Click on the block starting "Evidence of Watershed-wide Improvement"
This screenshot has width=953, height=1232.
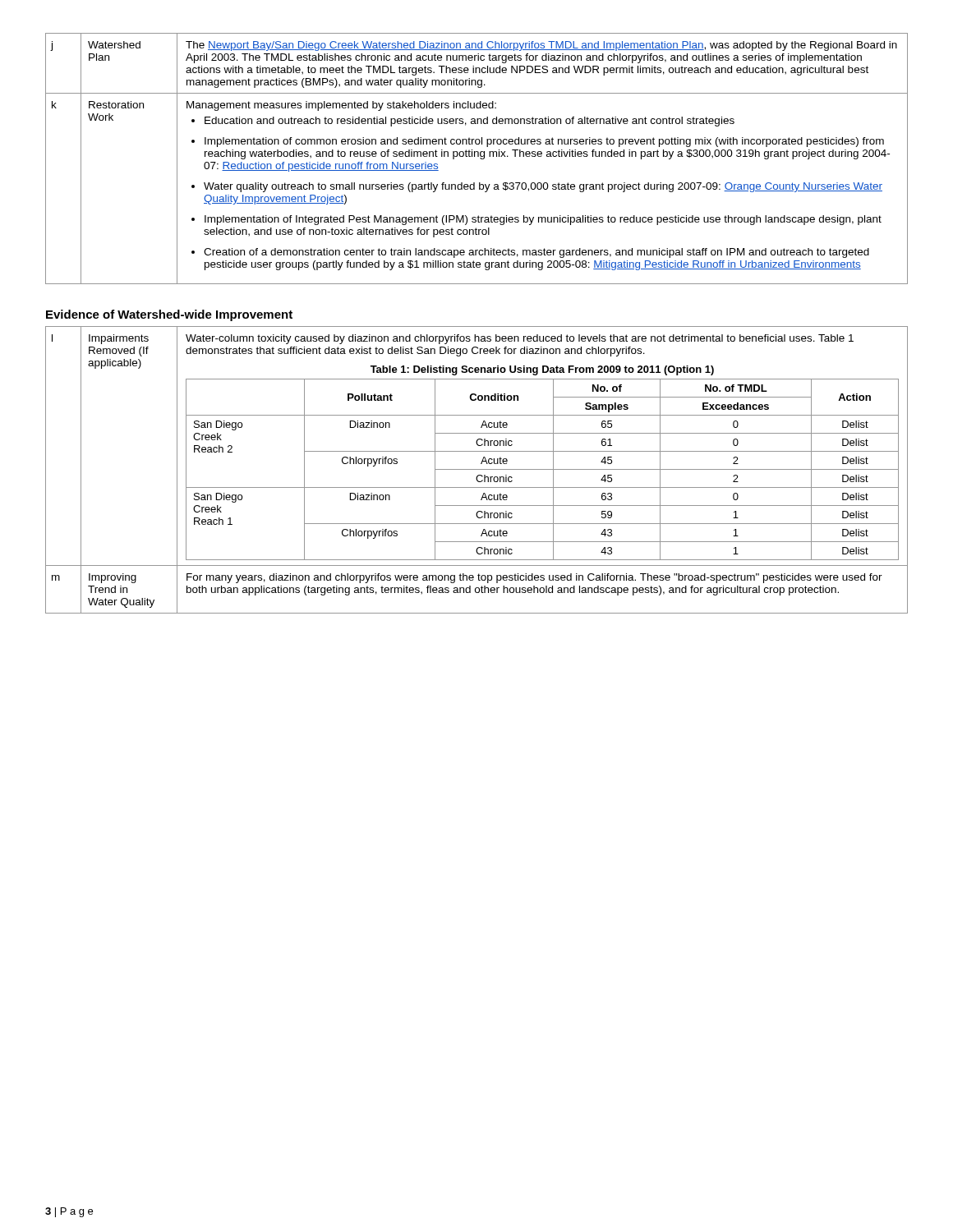[x=169, y=314]
